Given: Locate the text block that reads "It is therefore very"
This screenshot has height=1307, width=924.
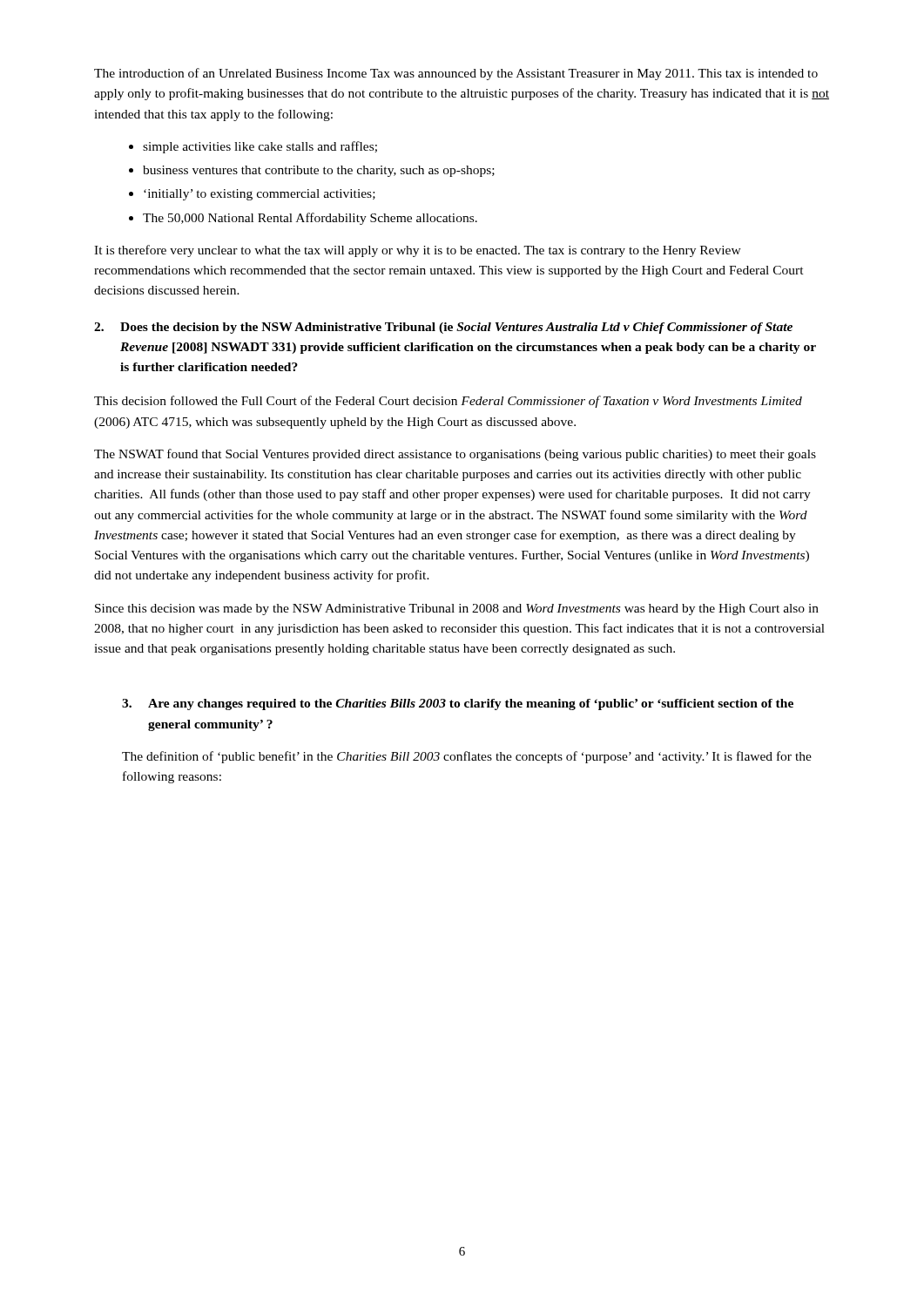Looking at the screenshot, I should pyautogui.click(x=462, y=270).
